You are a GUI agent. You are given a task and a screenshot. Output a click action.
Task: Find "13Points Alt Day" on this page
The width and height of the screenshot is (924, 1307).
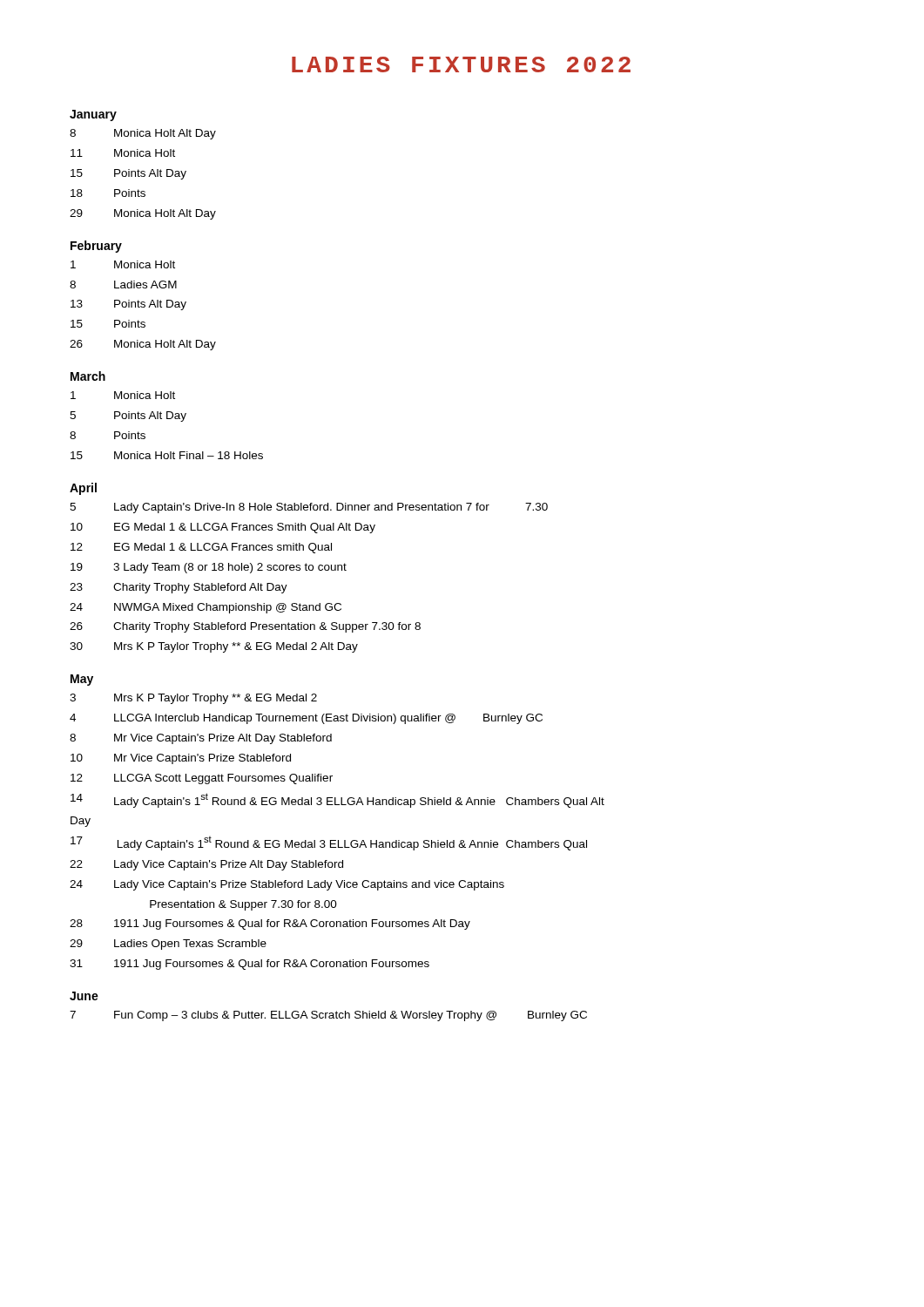[x=128, y=305]
